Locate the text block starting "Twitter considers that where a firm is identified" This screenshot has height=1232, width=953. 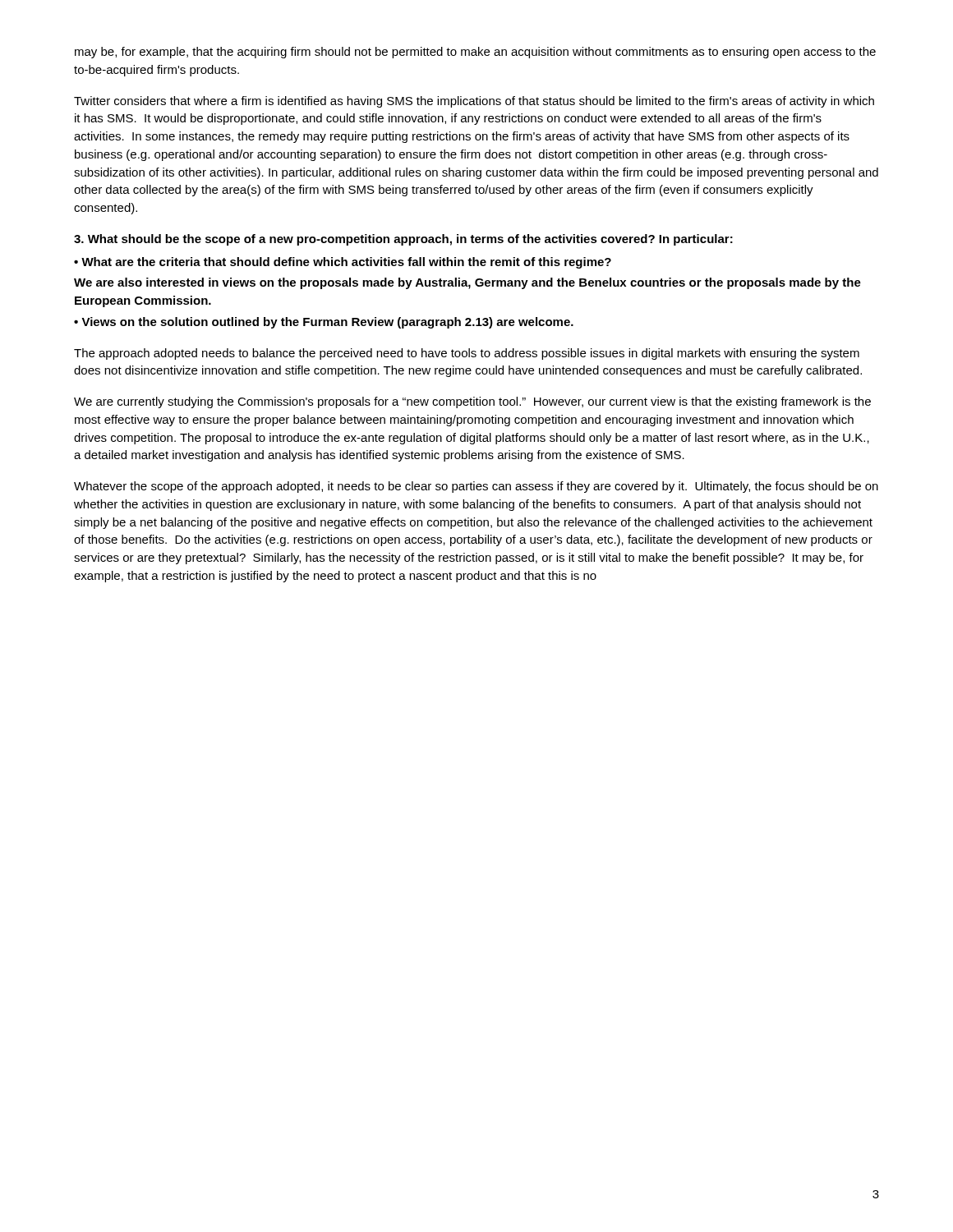[476, 154]
